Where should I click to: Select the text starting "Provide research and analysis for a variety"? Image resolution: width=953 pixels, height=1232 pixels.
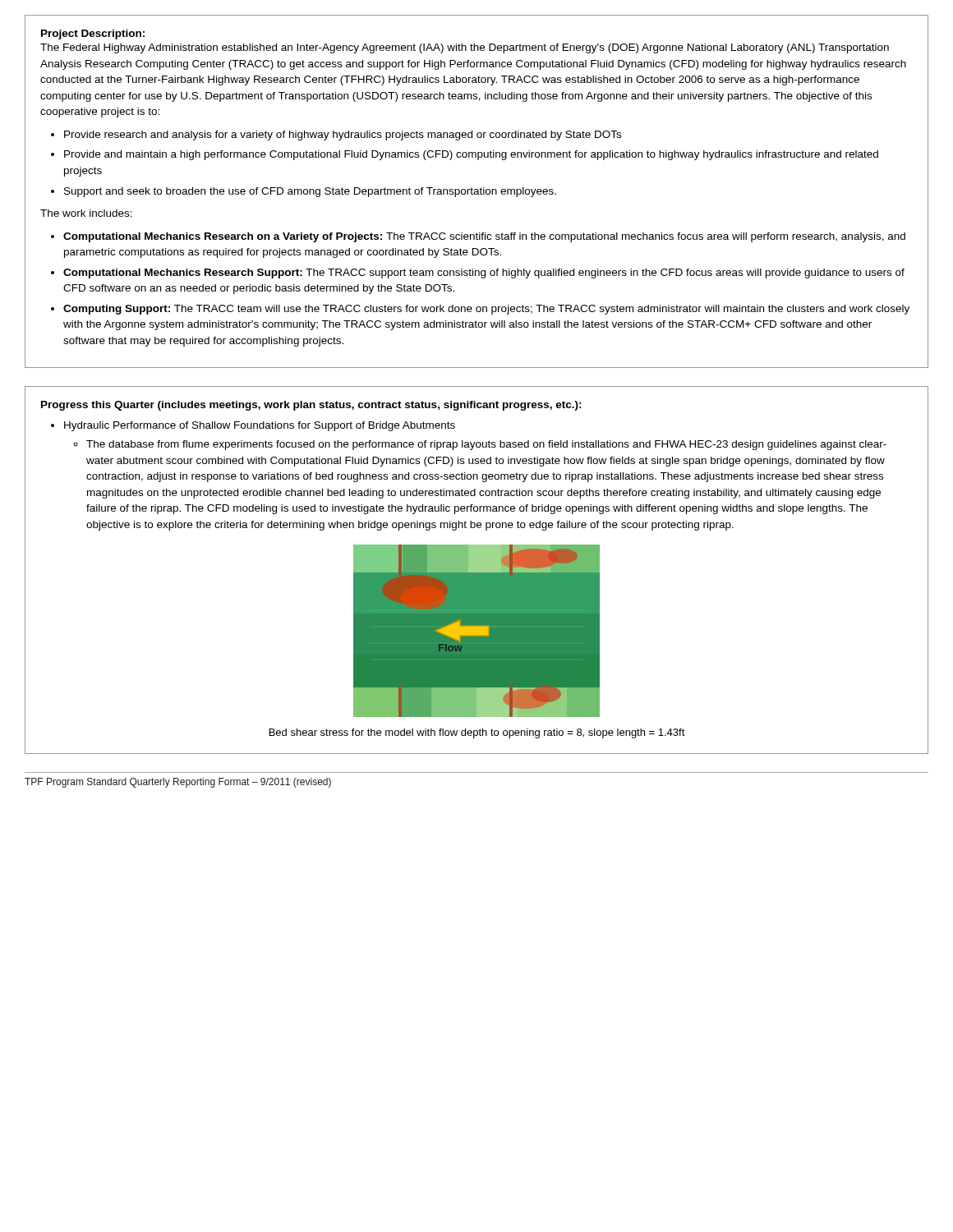pyautogui.click(x=343, y=134)
